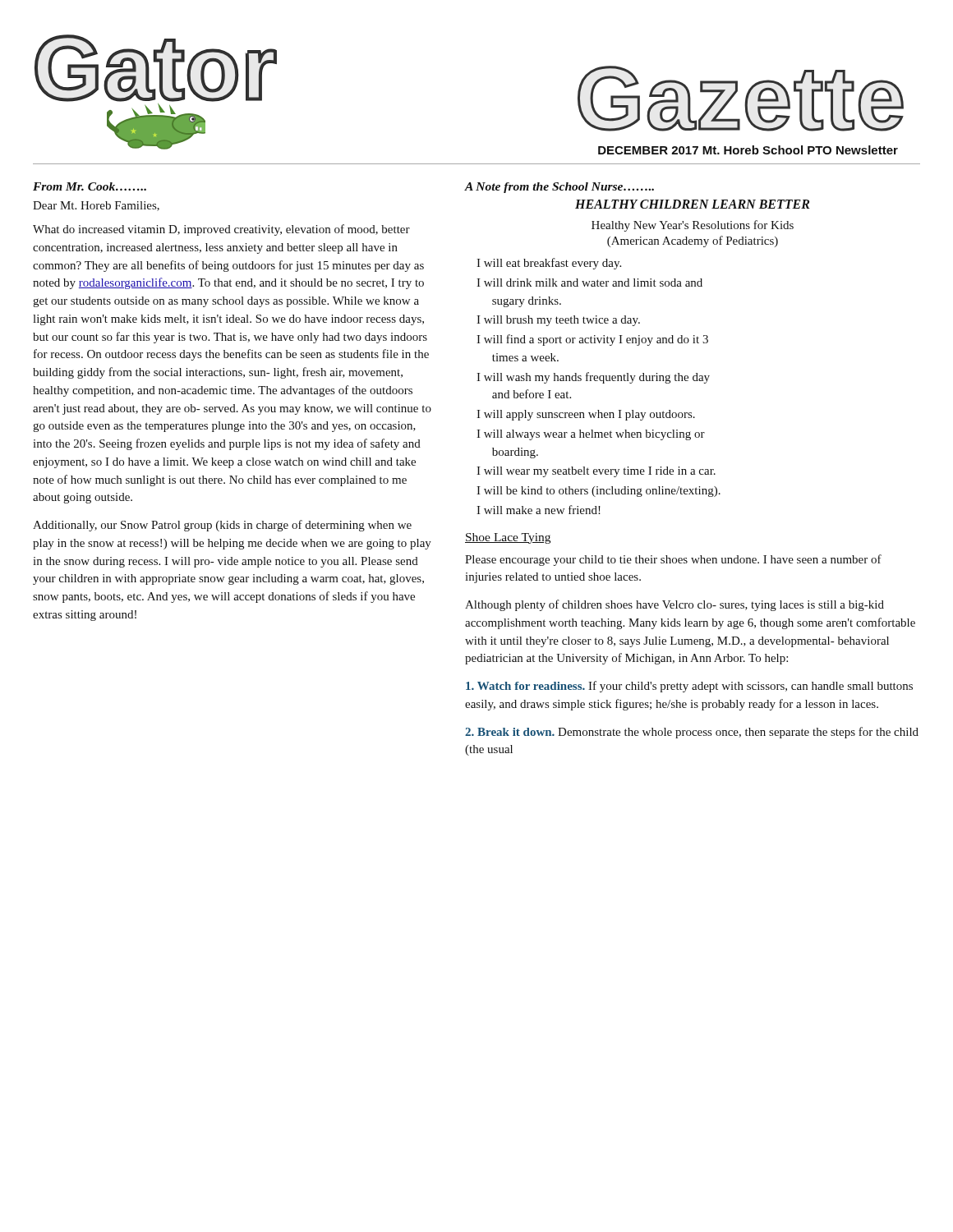Select the list item containing "I will always wear a"
953x1232 pixels.
click(698, 443)
